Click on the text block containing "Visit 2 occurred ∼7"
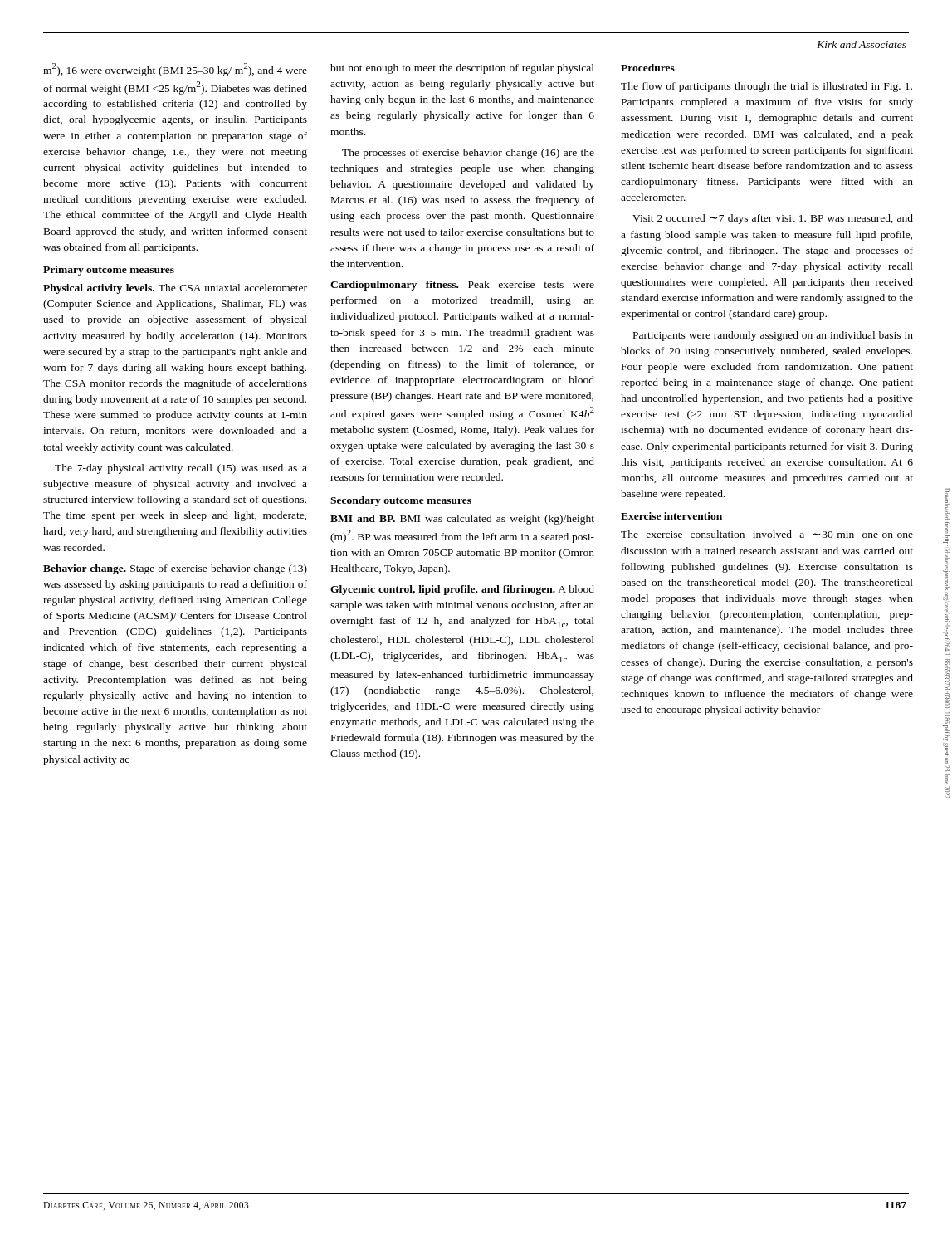The height and width of the screenshot is (1245, 952). 767,266
